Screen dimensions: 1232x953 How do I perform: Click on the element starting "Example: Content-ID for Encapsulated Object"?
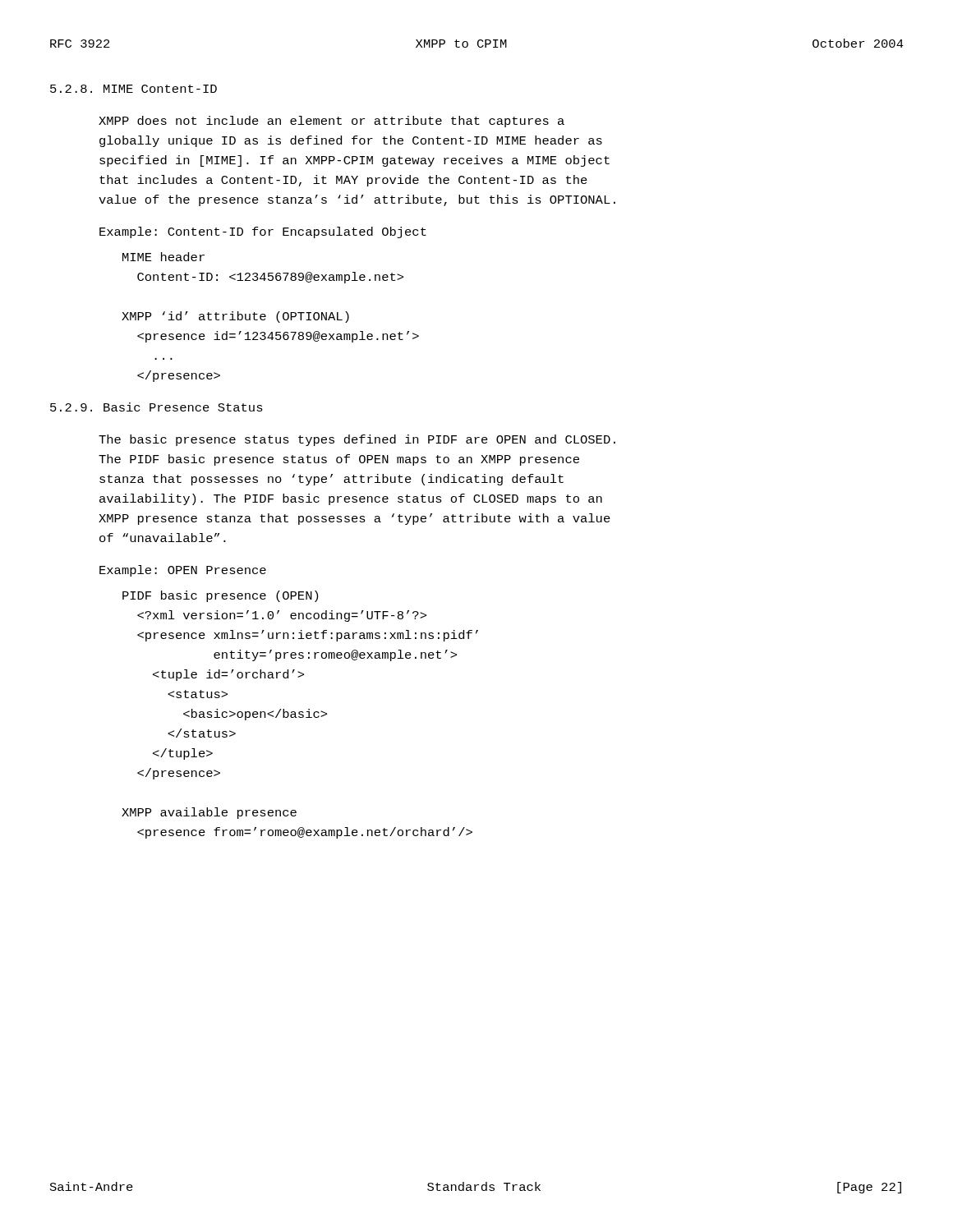point(263,232)
